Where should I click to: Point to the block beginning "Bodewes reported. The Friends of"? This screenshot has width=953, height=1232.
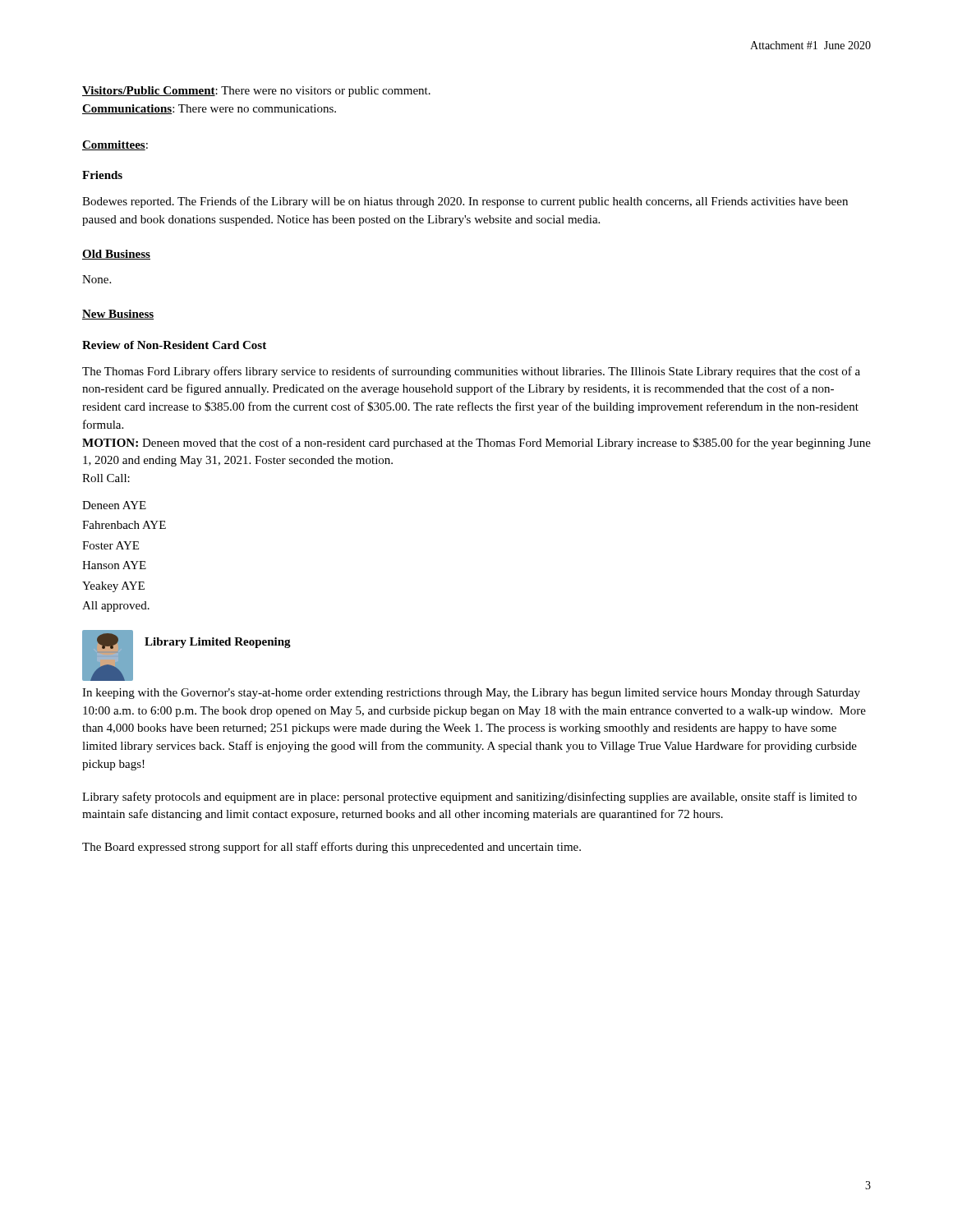(x=465, y=210)
